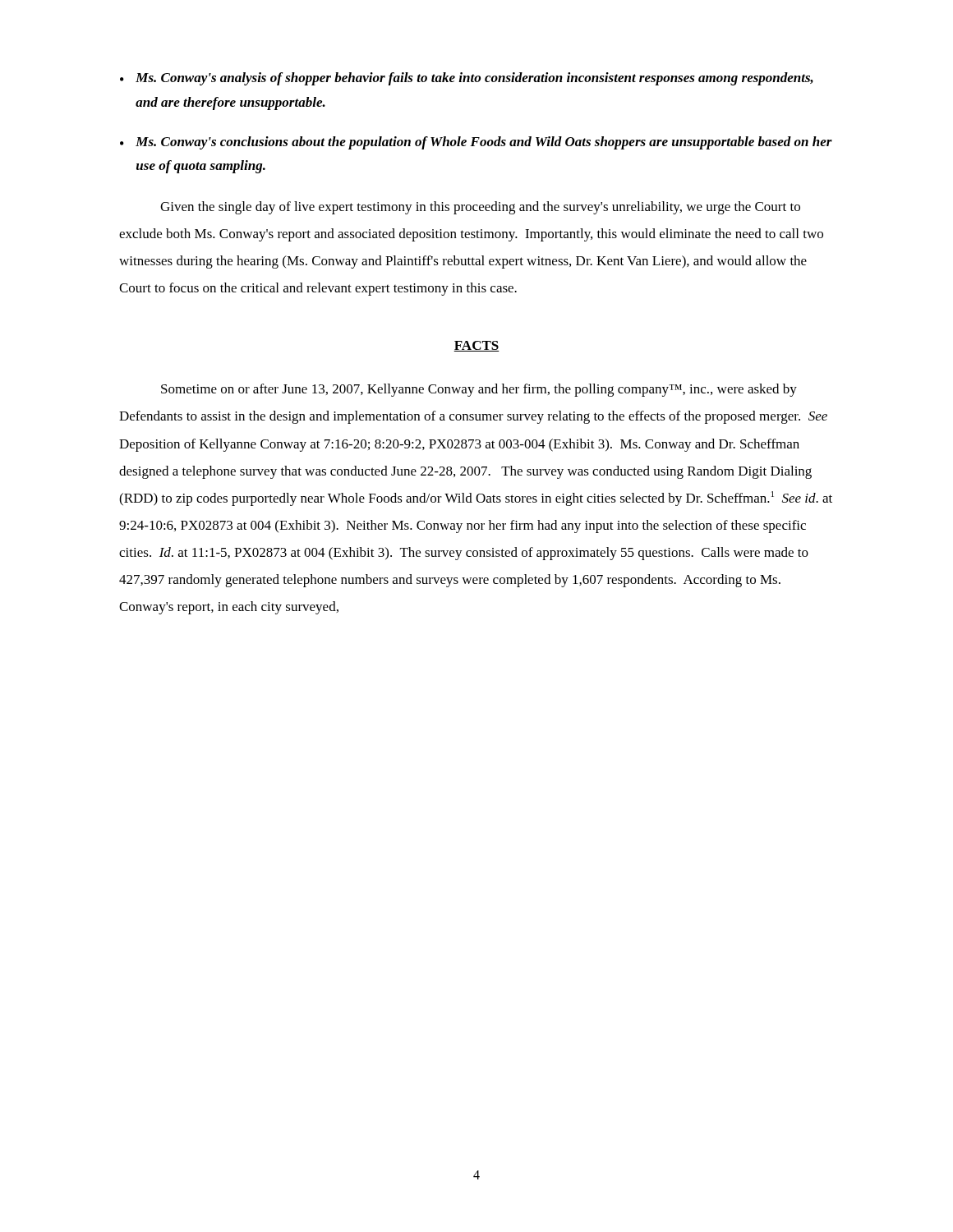This screenshot has height=1232, width=953.
Task: Select the text block with the text "Sometime on or after June"
Action: (x=476, y=498)
